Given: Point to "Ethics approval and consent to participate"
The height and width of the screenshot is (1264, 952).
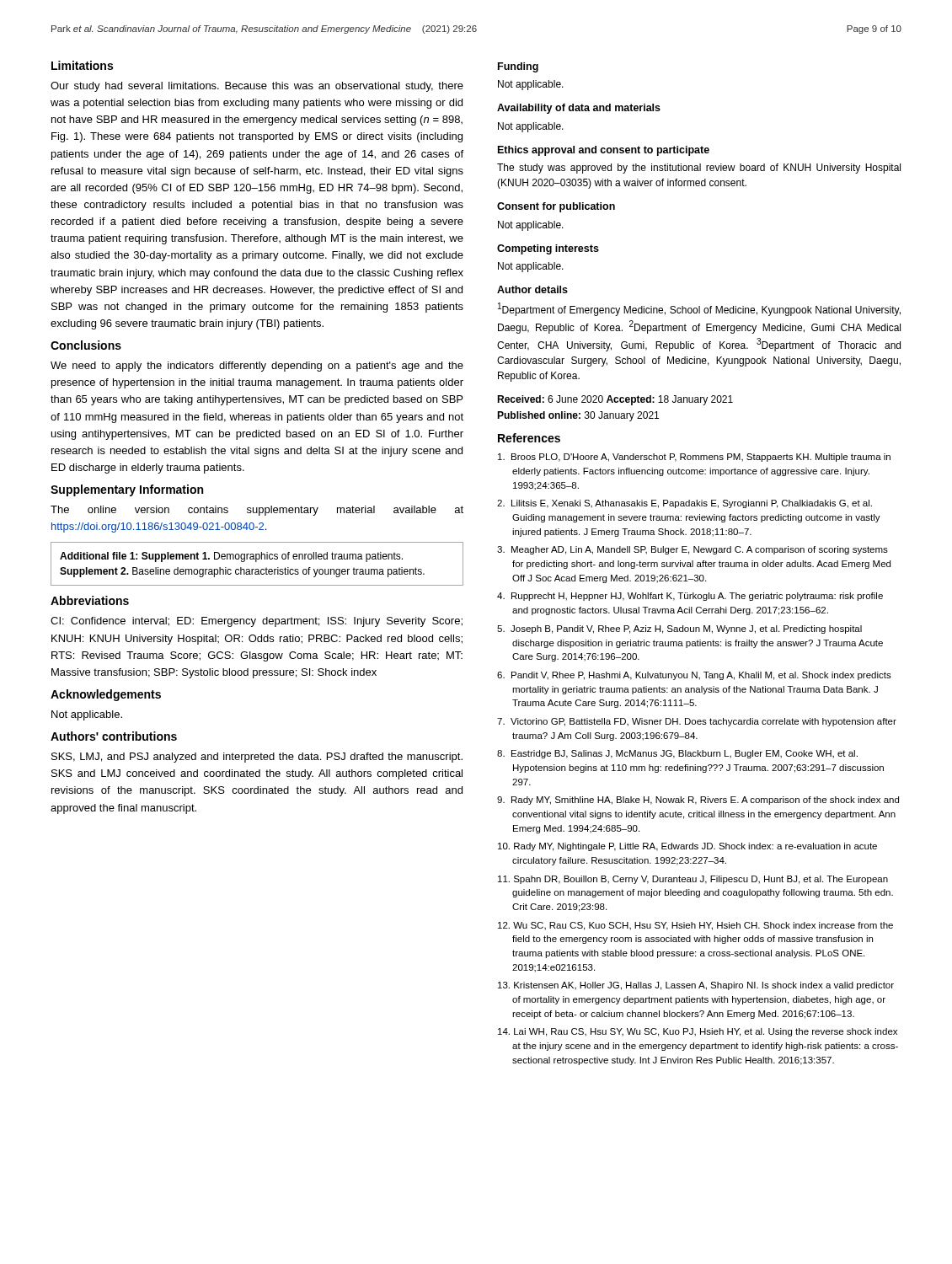Looking at the screenshot, I should pos(699,150).
